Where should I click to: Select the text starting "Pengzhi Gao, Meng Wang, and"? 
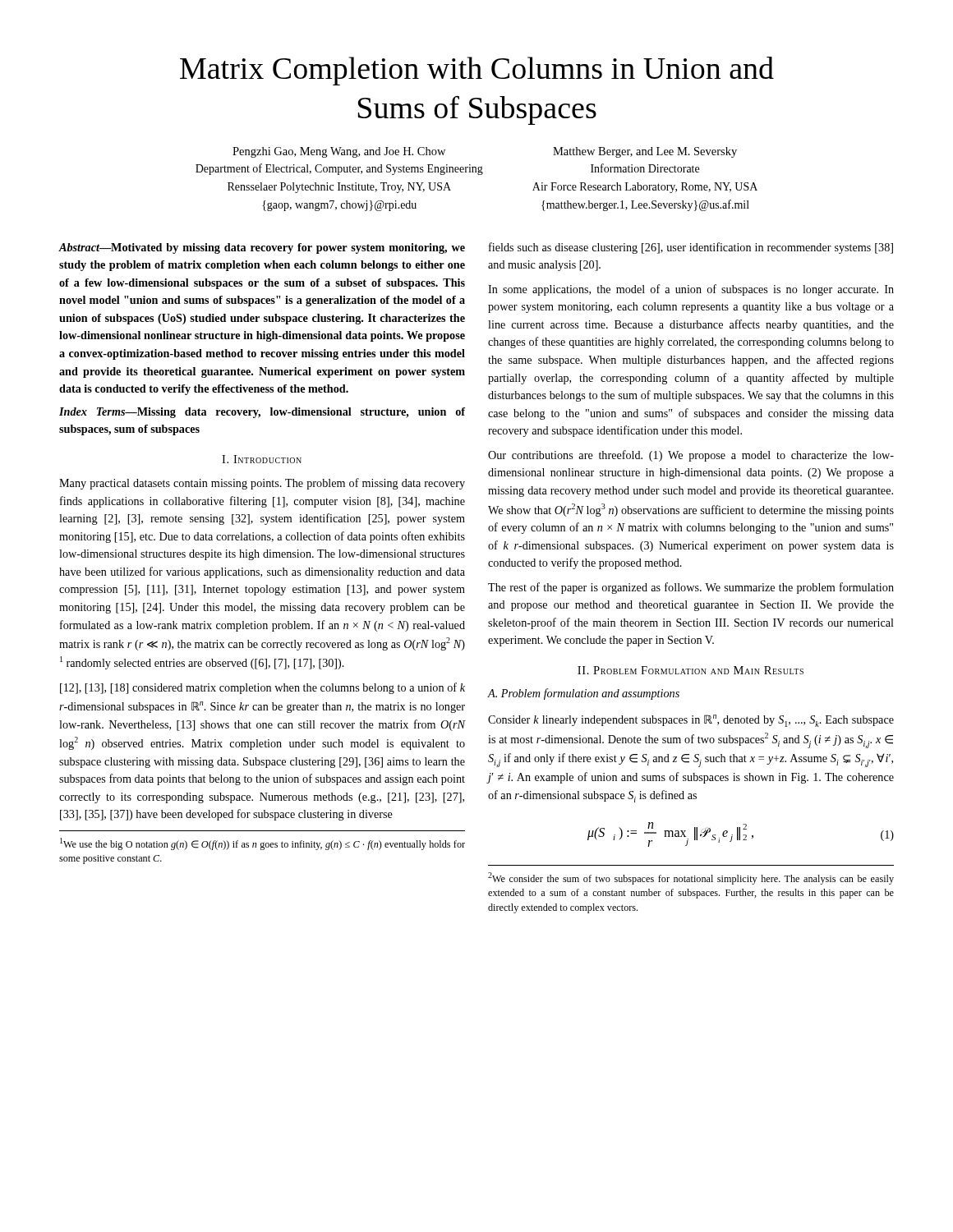339,176
